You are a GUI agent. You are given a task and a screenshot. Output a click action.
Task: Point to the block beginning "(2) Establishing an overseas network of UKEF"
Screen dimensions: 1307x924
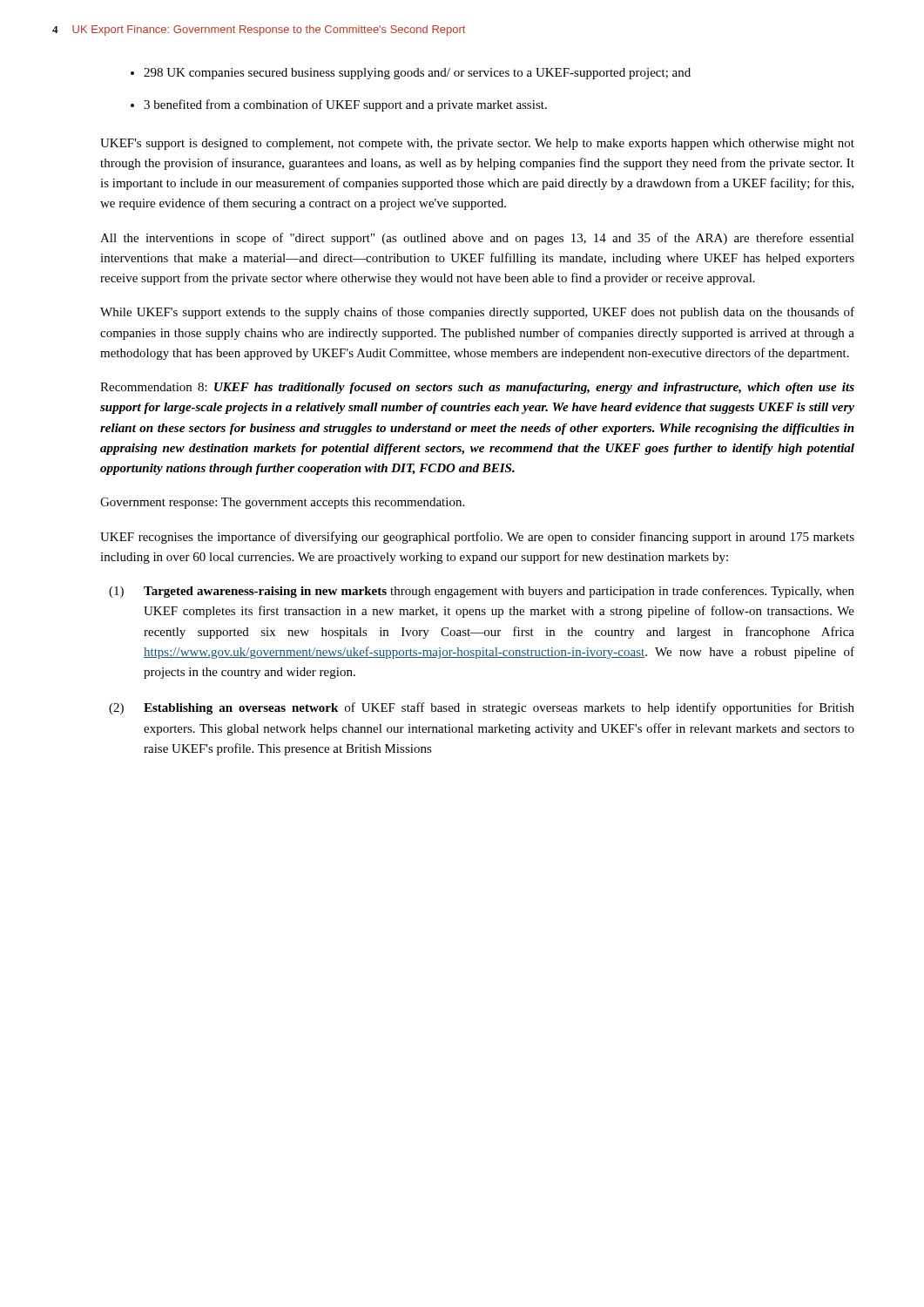477,729
